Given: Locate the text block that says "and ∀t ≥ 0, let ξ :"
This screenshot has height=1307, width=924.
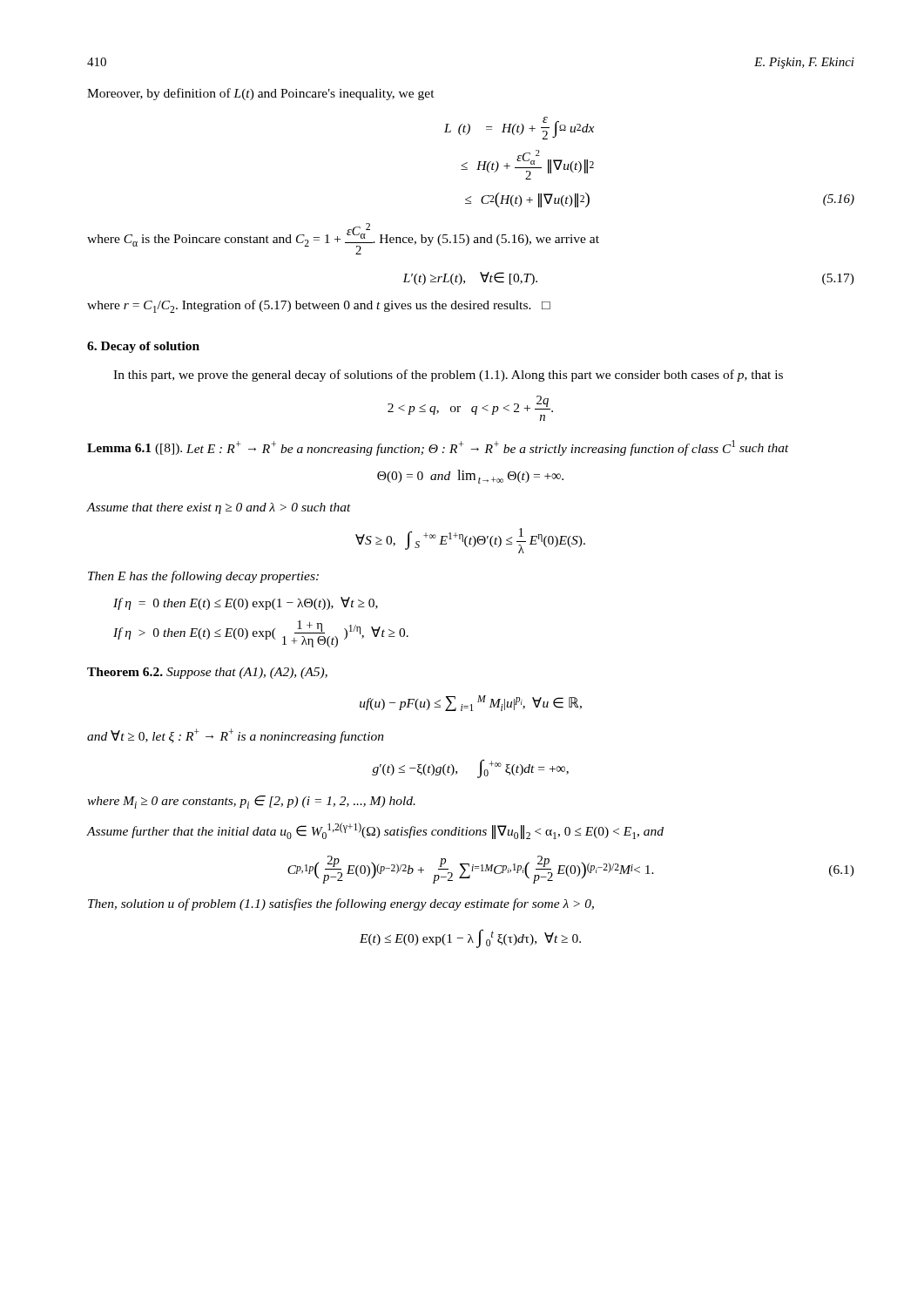Looking at the screenshot, I should [x=236, y=735].
